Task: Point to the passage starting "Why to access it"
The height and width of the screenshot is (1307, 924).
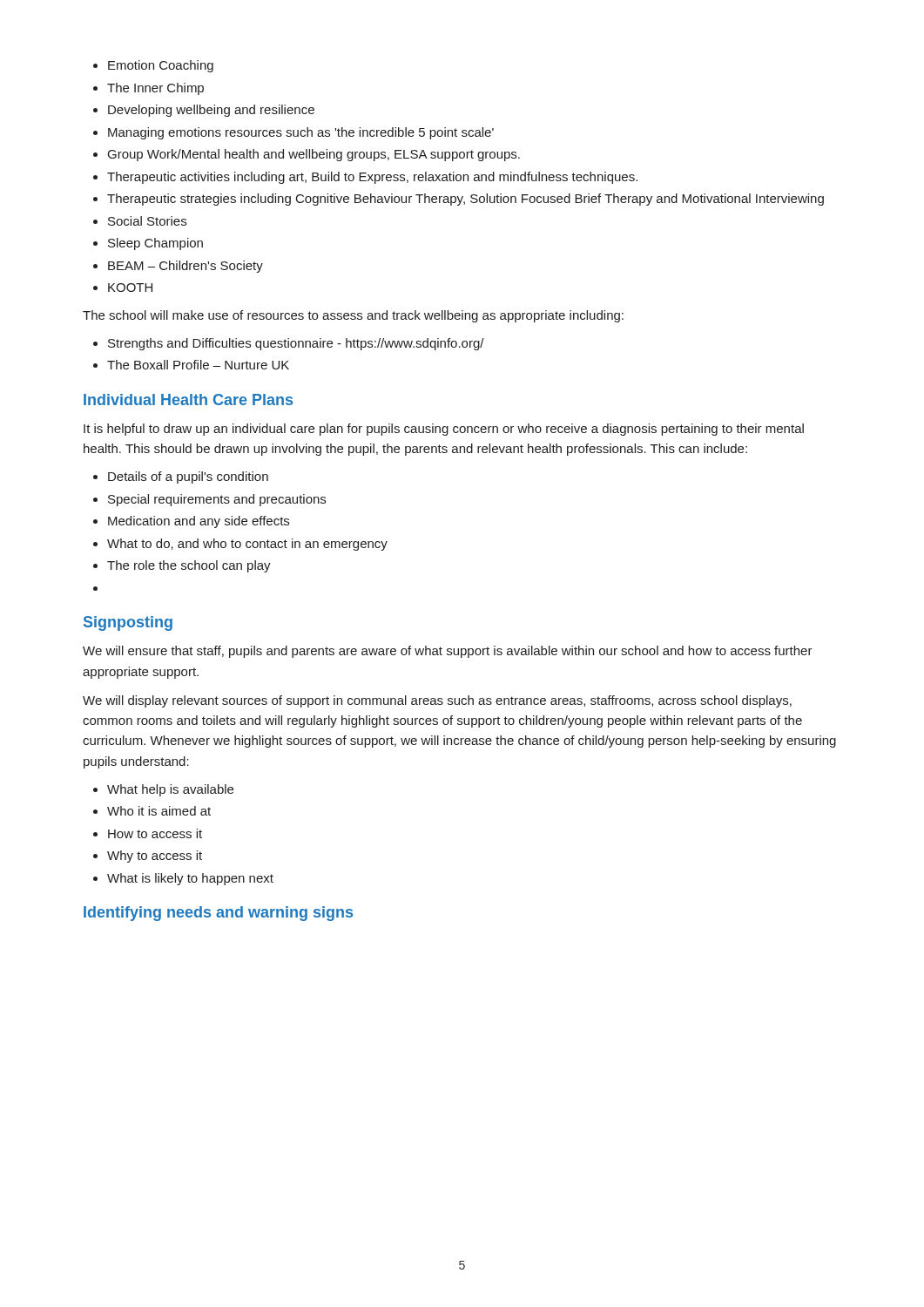Action: [x=155, y=857]
